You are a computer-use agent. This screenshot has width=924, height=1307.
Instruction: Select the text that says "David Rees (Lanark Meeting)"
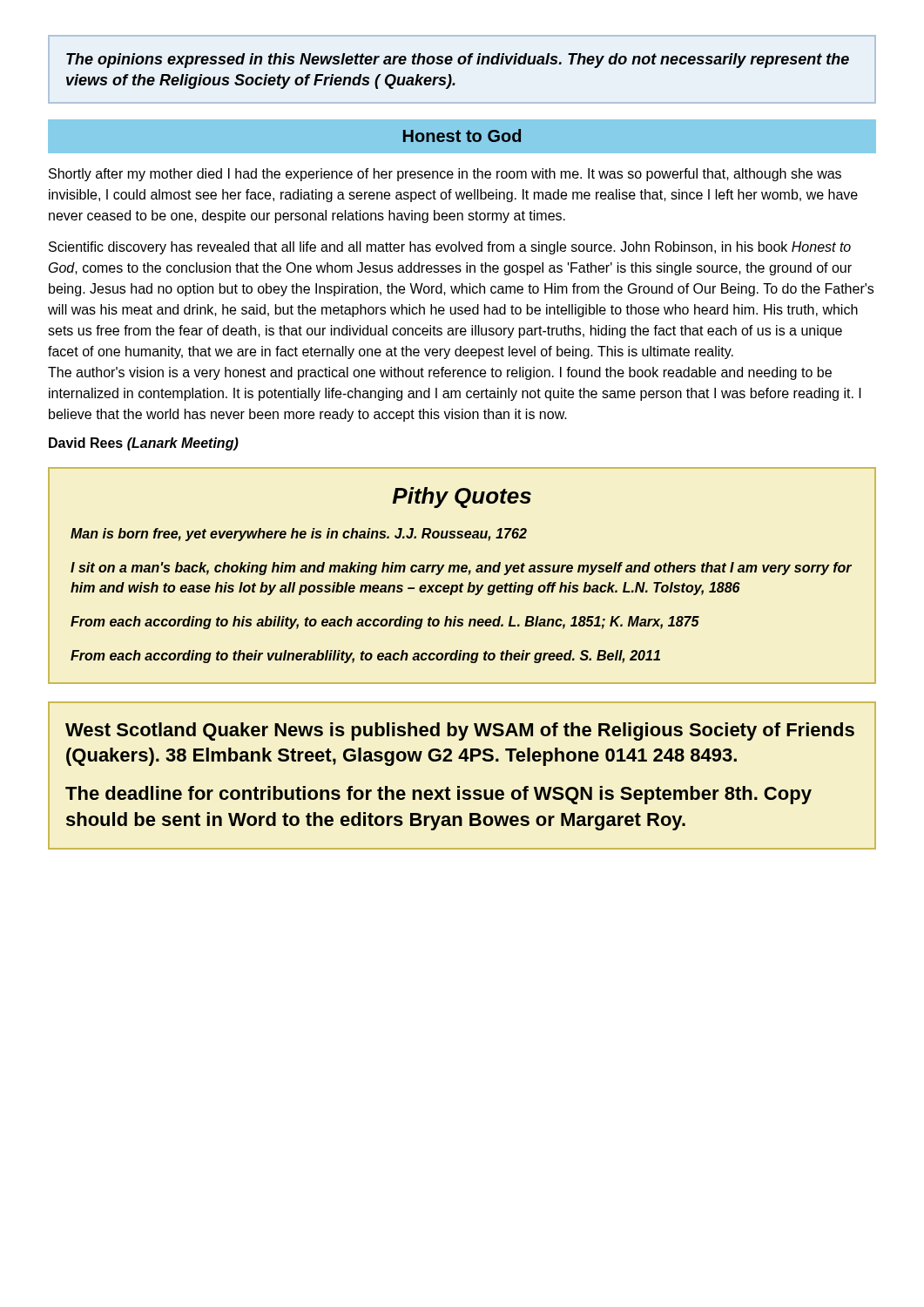tap(143, 443)
